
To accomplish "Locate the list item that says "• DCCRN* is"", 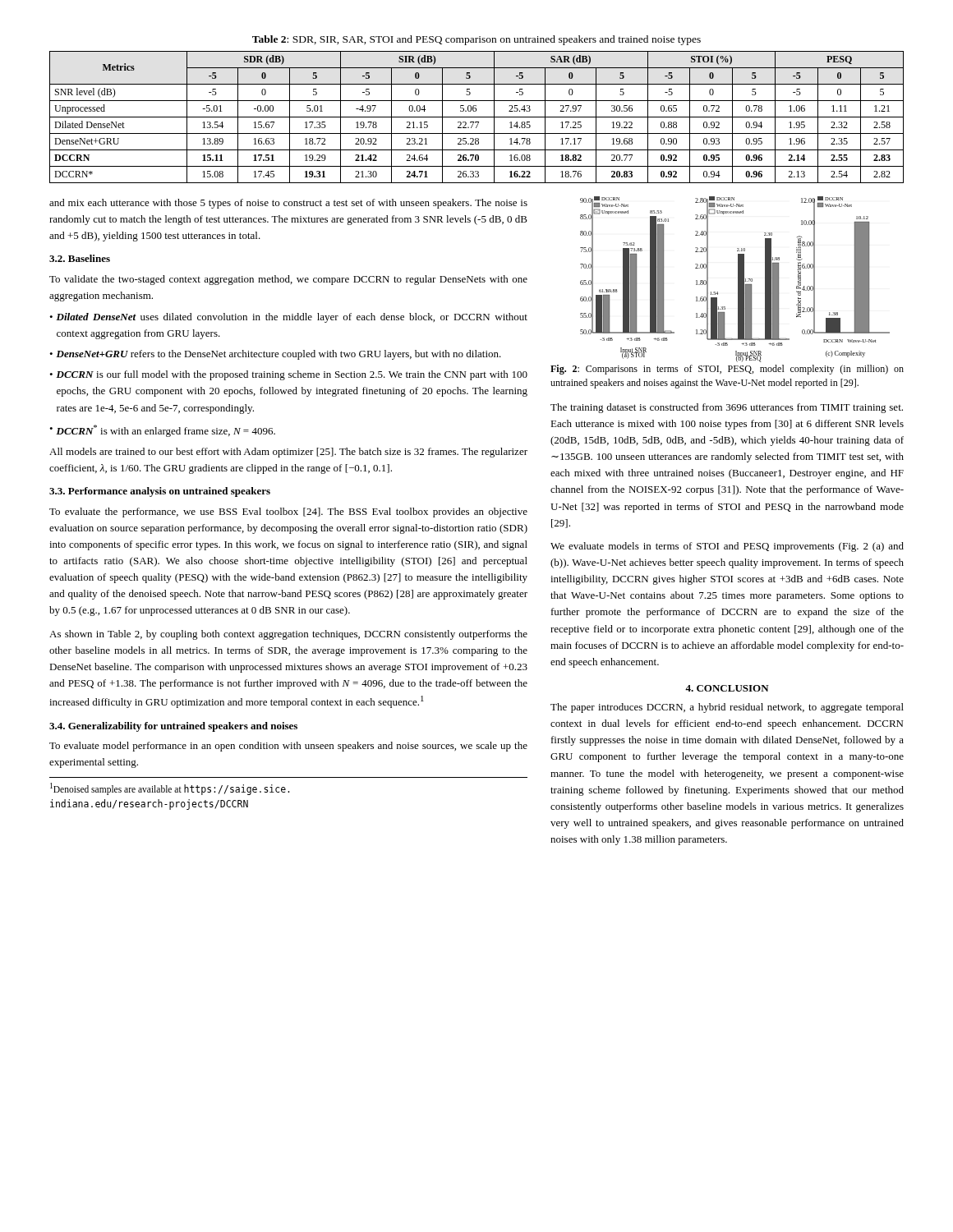I will pyautogui.click(x=162, y=430).
